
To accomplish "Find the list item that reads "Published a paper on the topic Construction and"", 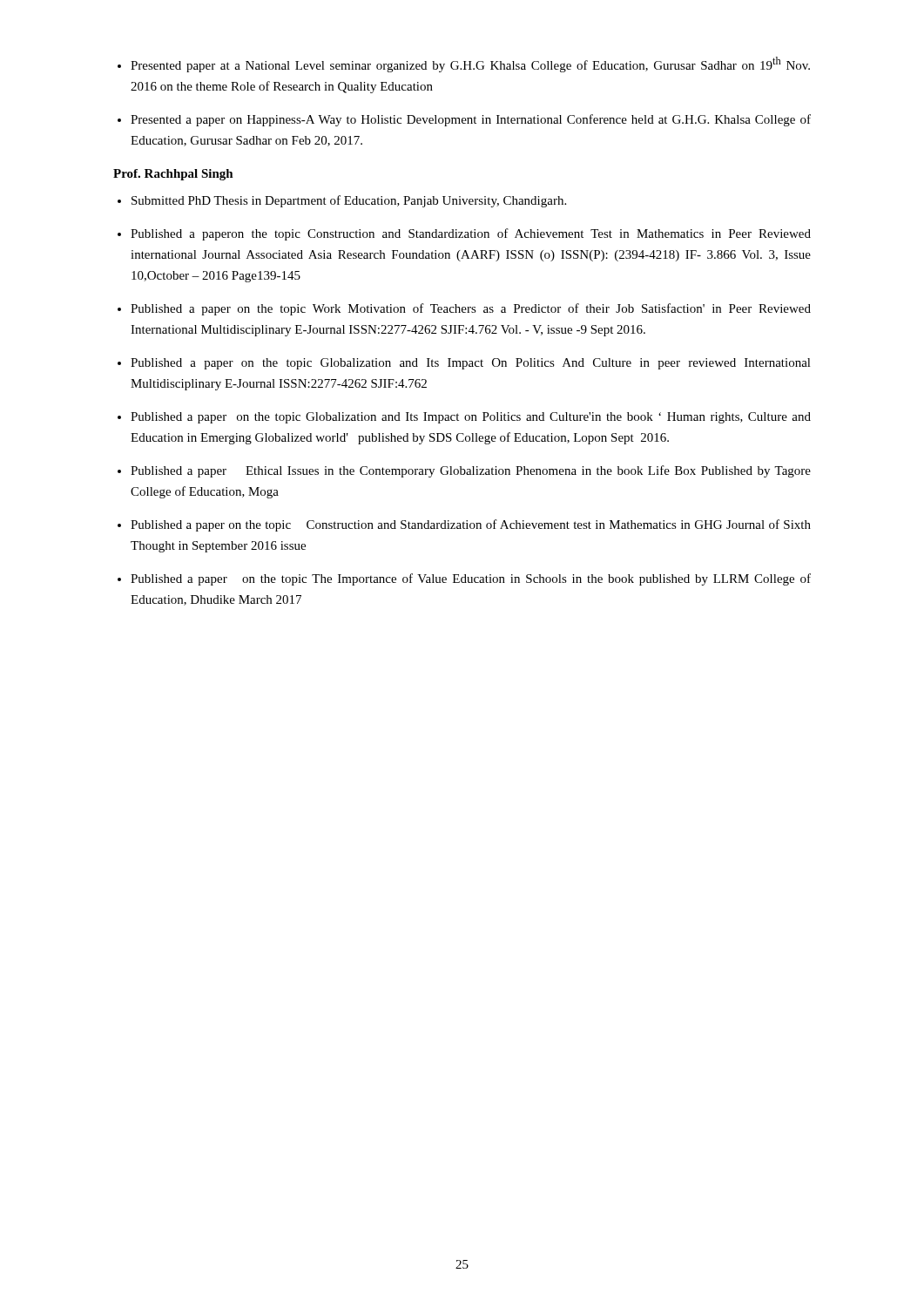I will [x=471, y=535].
